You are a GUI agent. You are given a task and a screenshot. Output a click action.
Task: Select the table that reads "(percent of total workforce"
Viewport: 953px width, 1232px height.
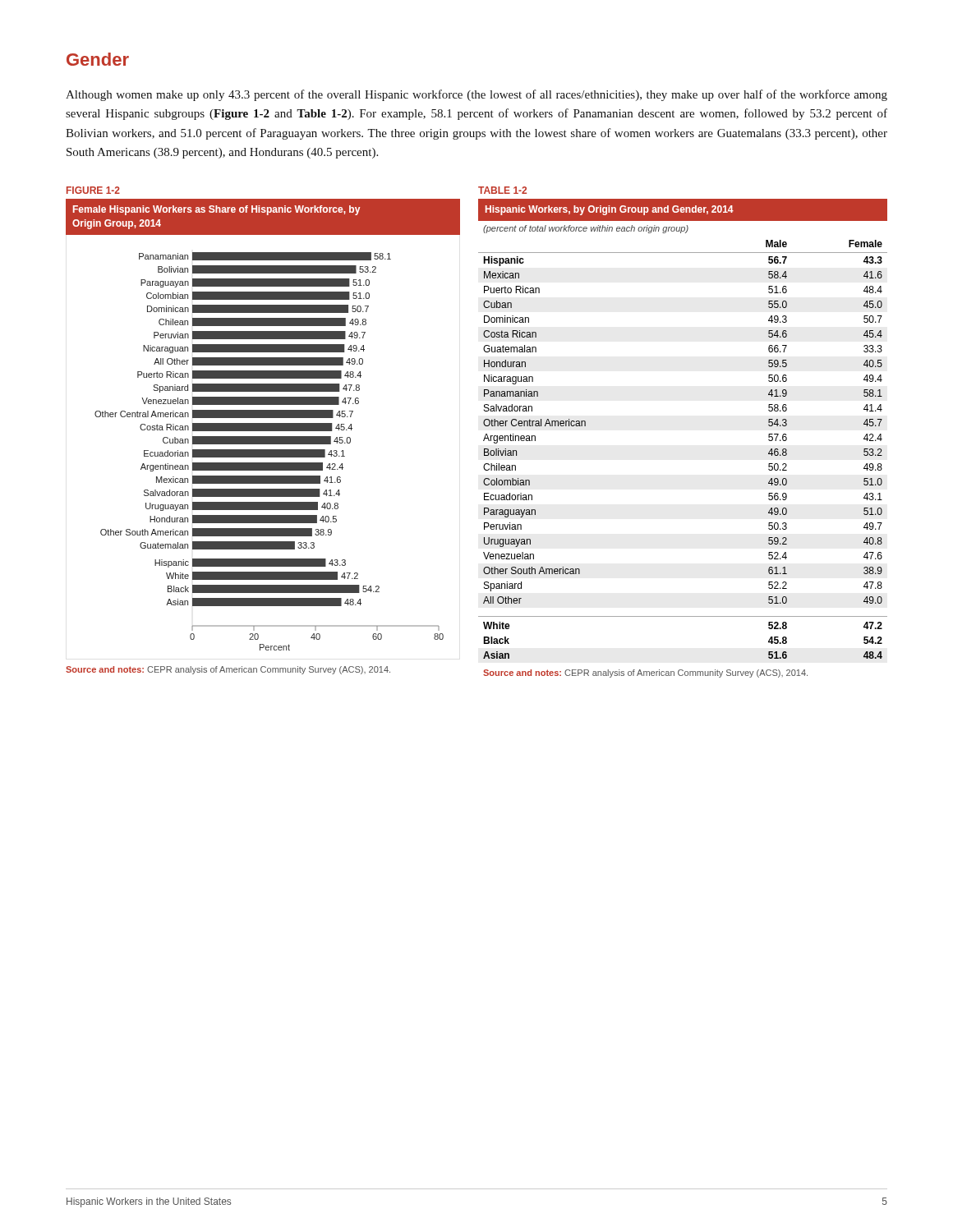[x=683, y=440]
